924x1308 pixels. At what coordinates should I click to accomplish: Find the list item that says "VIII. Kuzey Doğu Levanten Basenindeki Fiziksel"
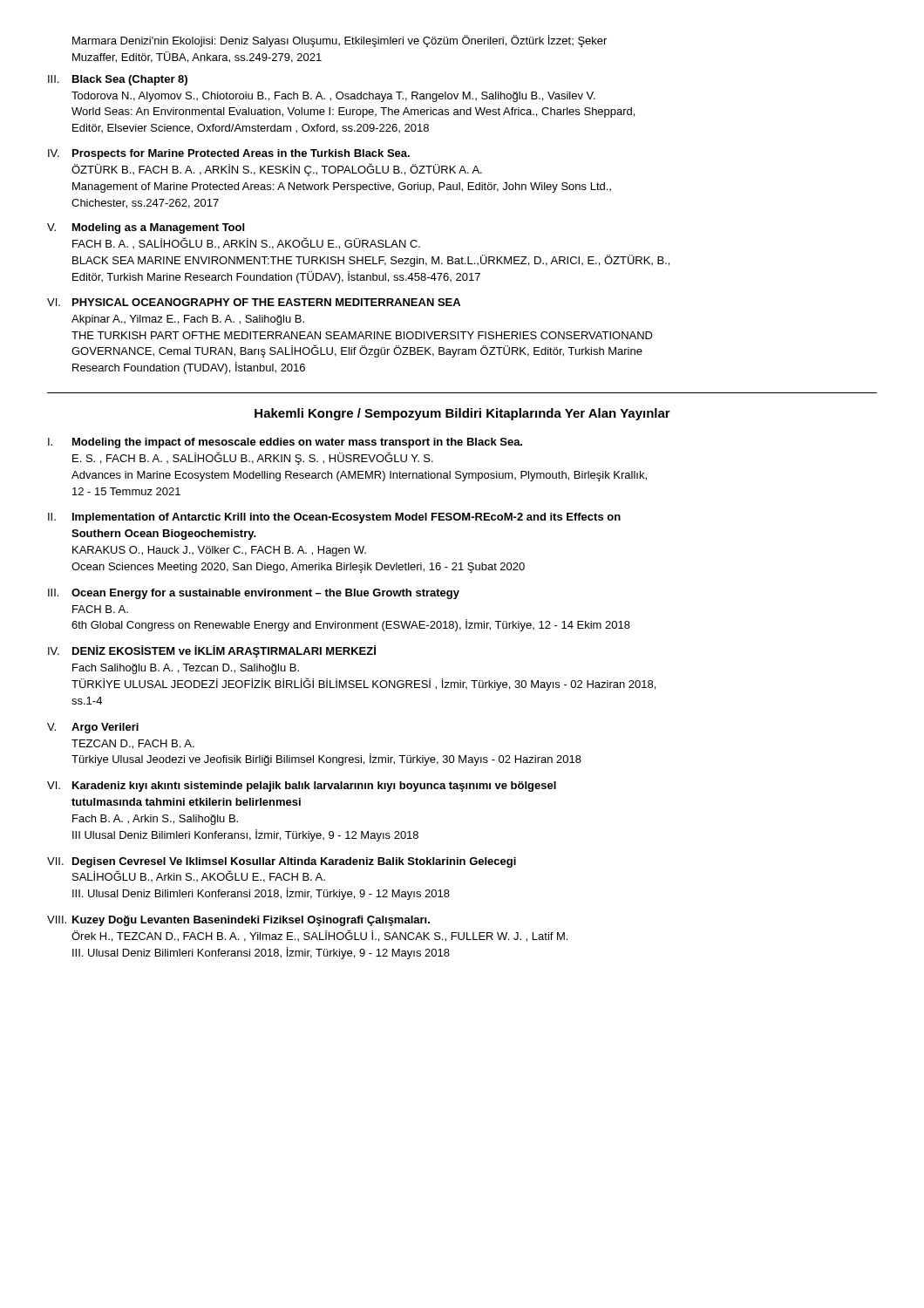(x=462, y=937)
